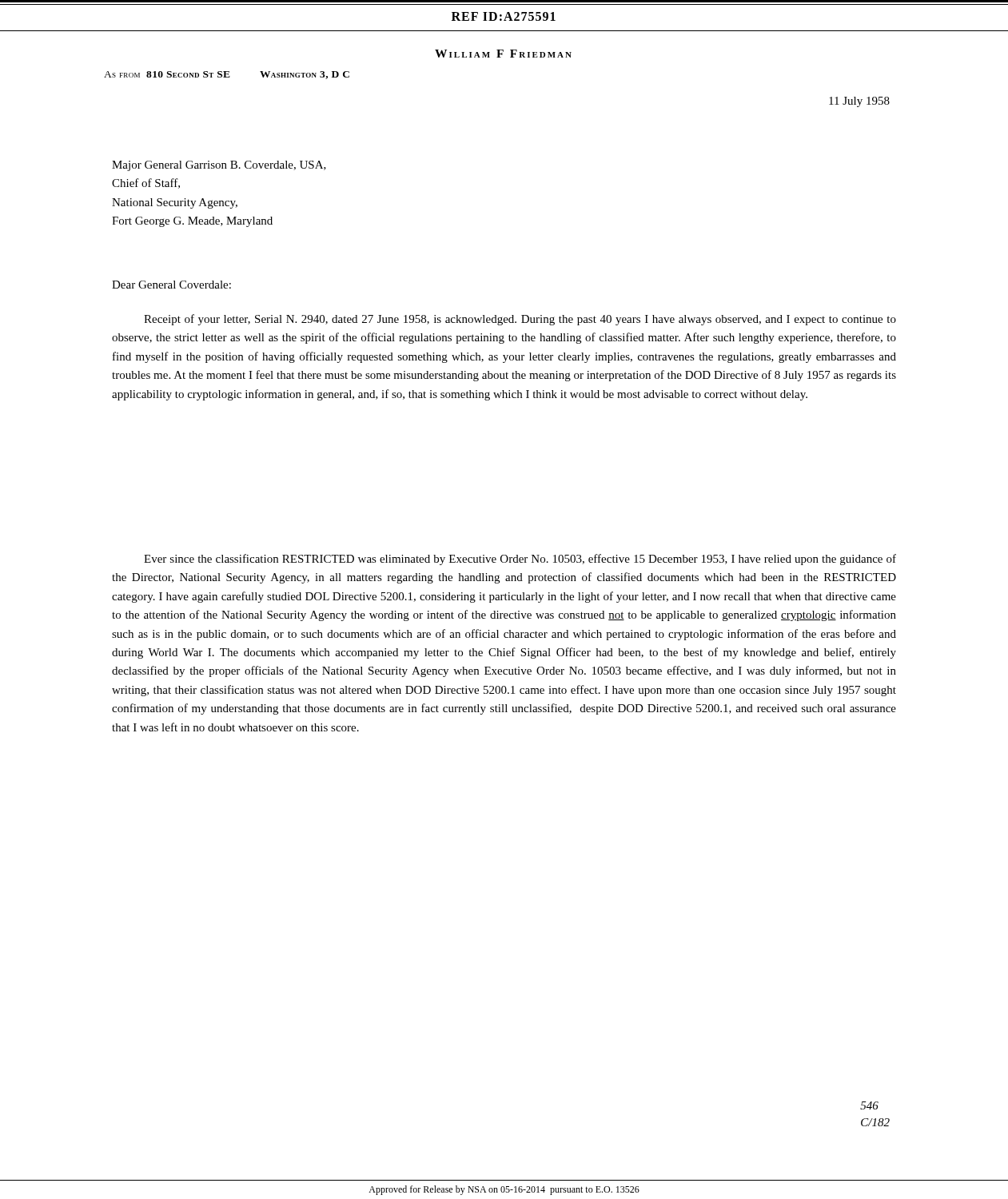Navigate to the region starting "William F Friedman"
Viewport: 1008px width, 1199px height.
[x=504, y=53]
